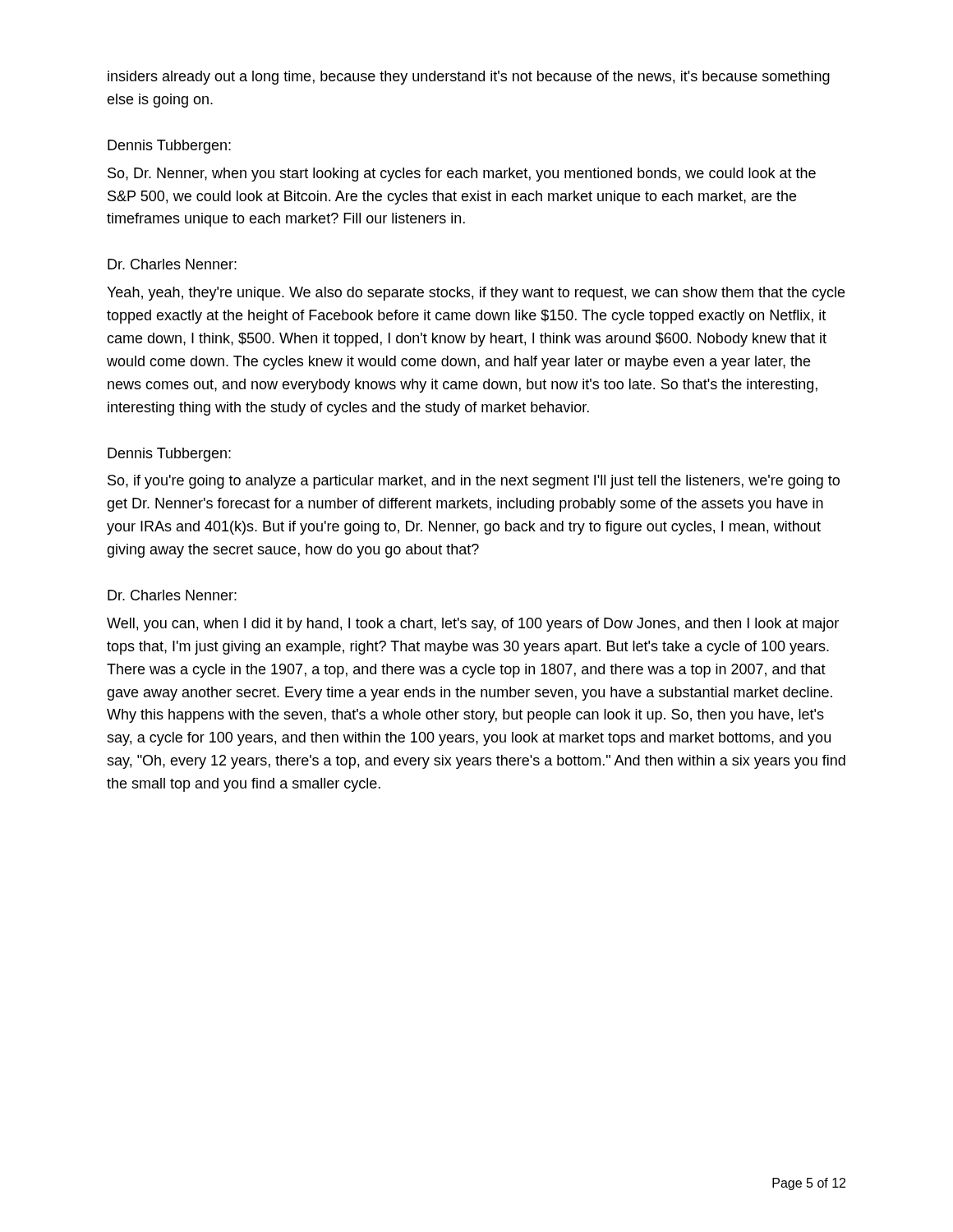
Task: Where is the passage that starts "So, Dr. Nenner, when"?
Action: tap(462, 196)
